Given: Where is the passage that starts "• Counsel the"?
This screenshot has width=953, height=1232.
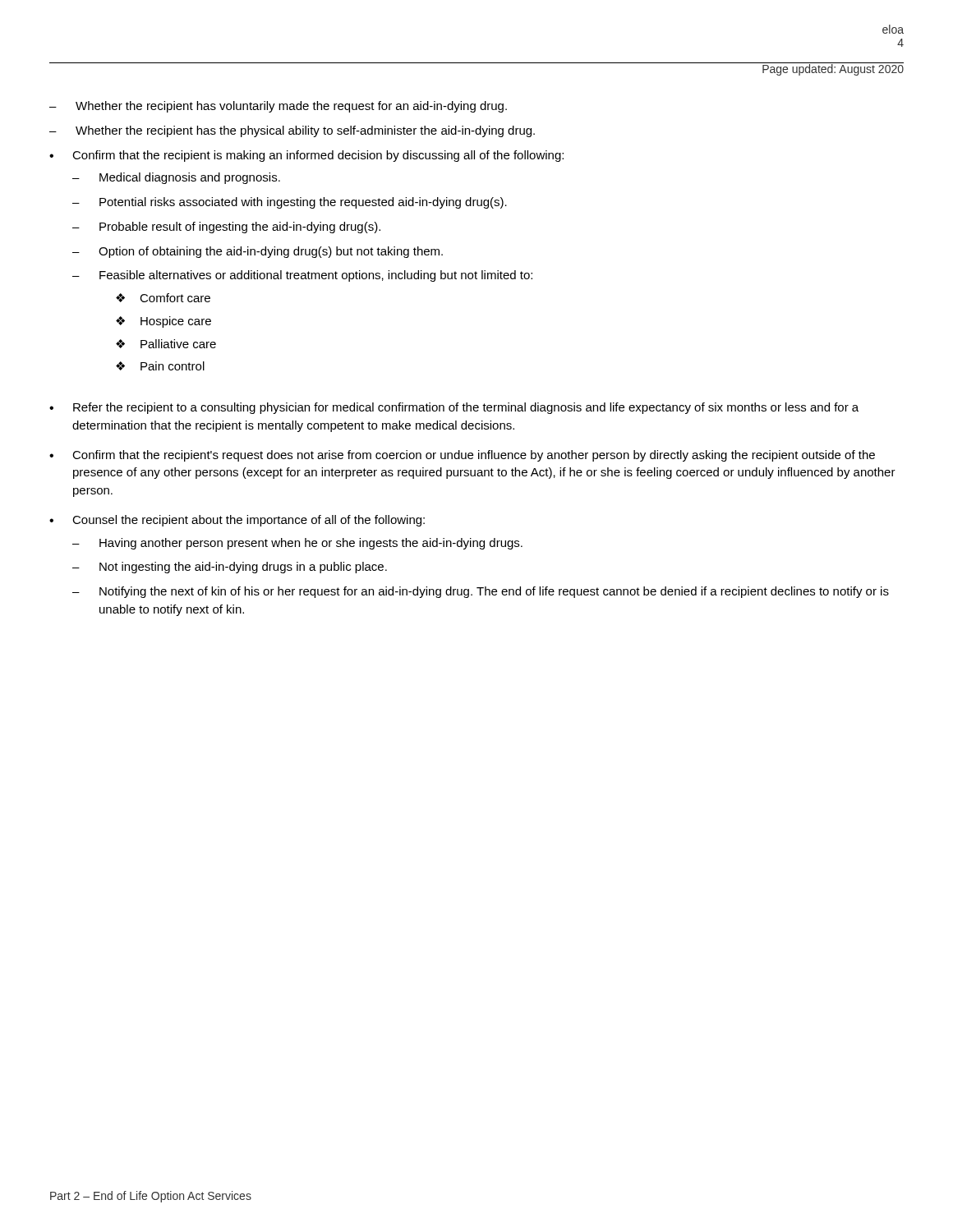Looking at the screenshot, I should point(237,521).
